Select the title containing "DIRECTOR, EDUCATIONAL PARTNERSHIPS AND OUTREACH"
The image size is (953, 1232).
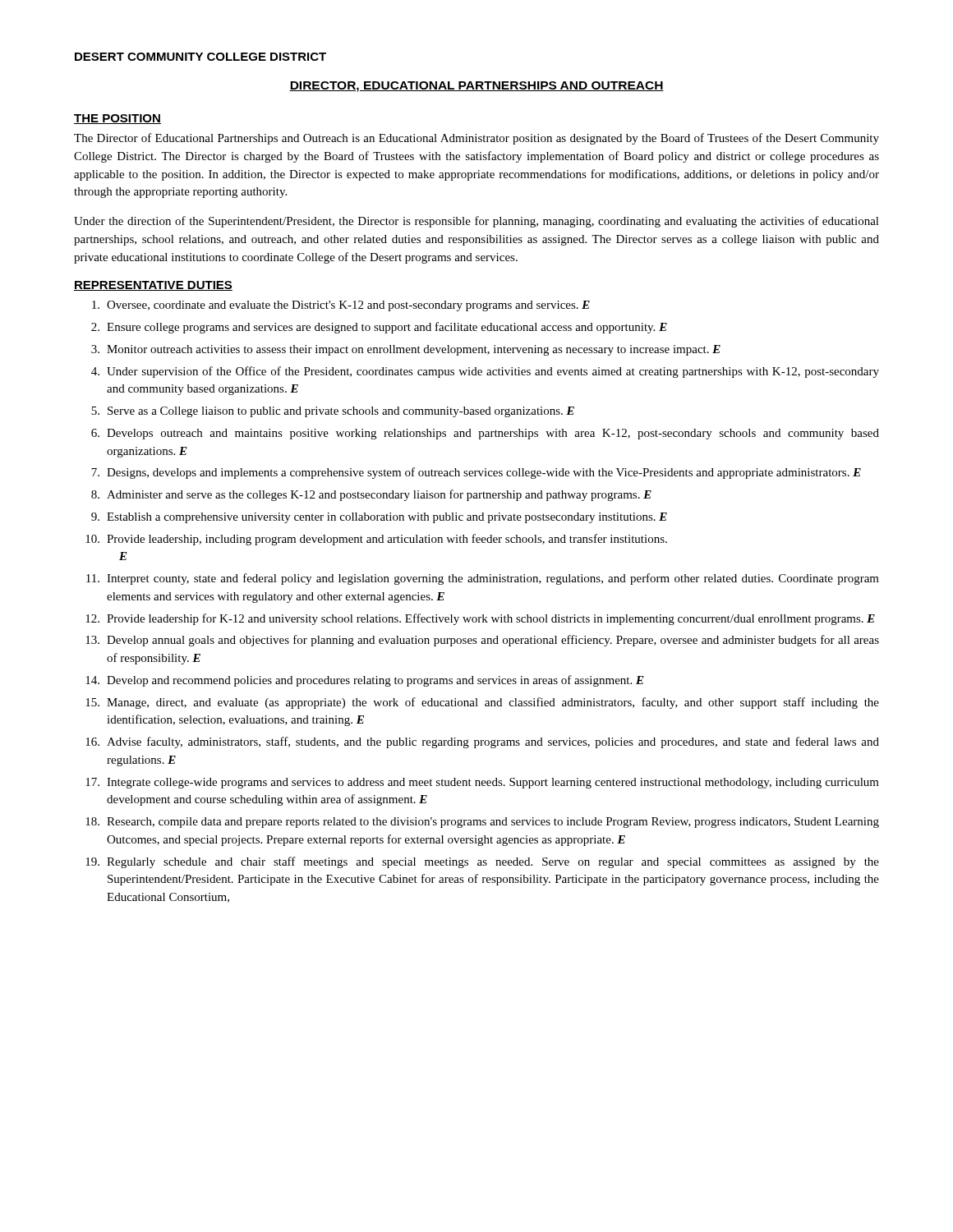476,85
